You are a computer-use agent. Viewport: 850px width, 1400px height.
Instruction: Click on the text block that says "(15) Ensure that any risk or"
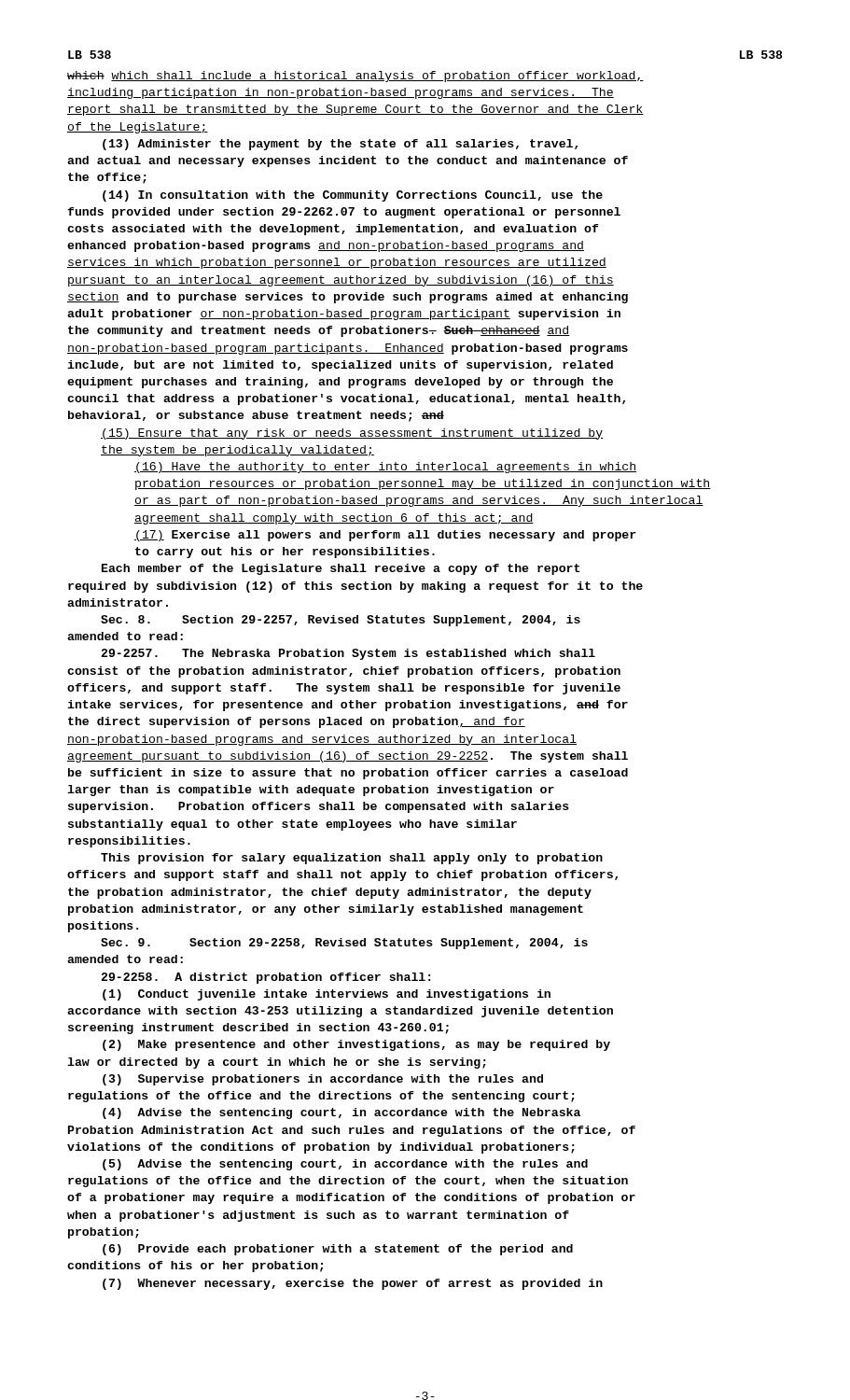[442, 442]
